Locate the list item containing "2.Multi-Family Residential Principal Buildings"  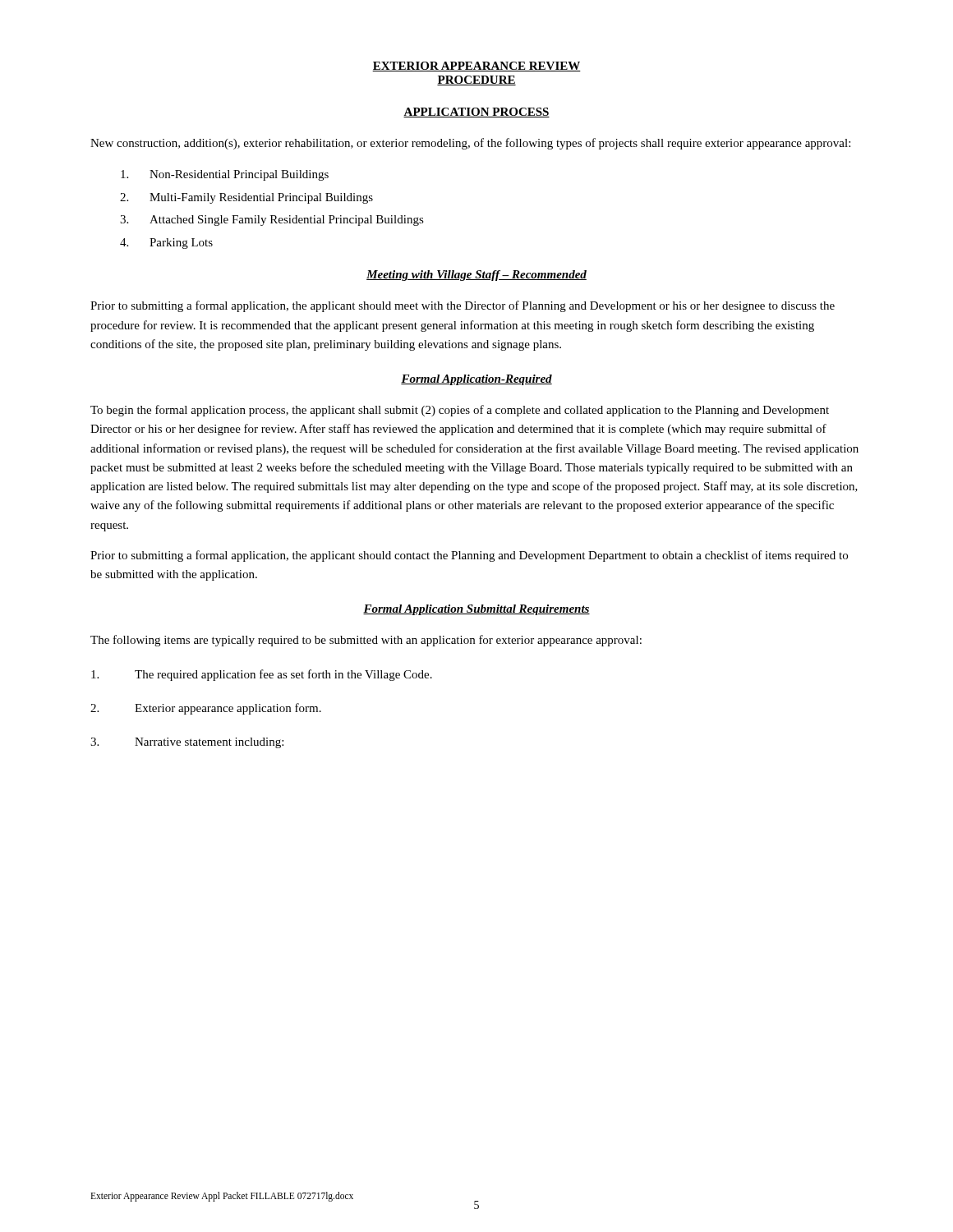click(x=246, y=197)
